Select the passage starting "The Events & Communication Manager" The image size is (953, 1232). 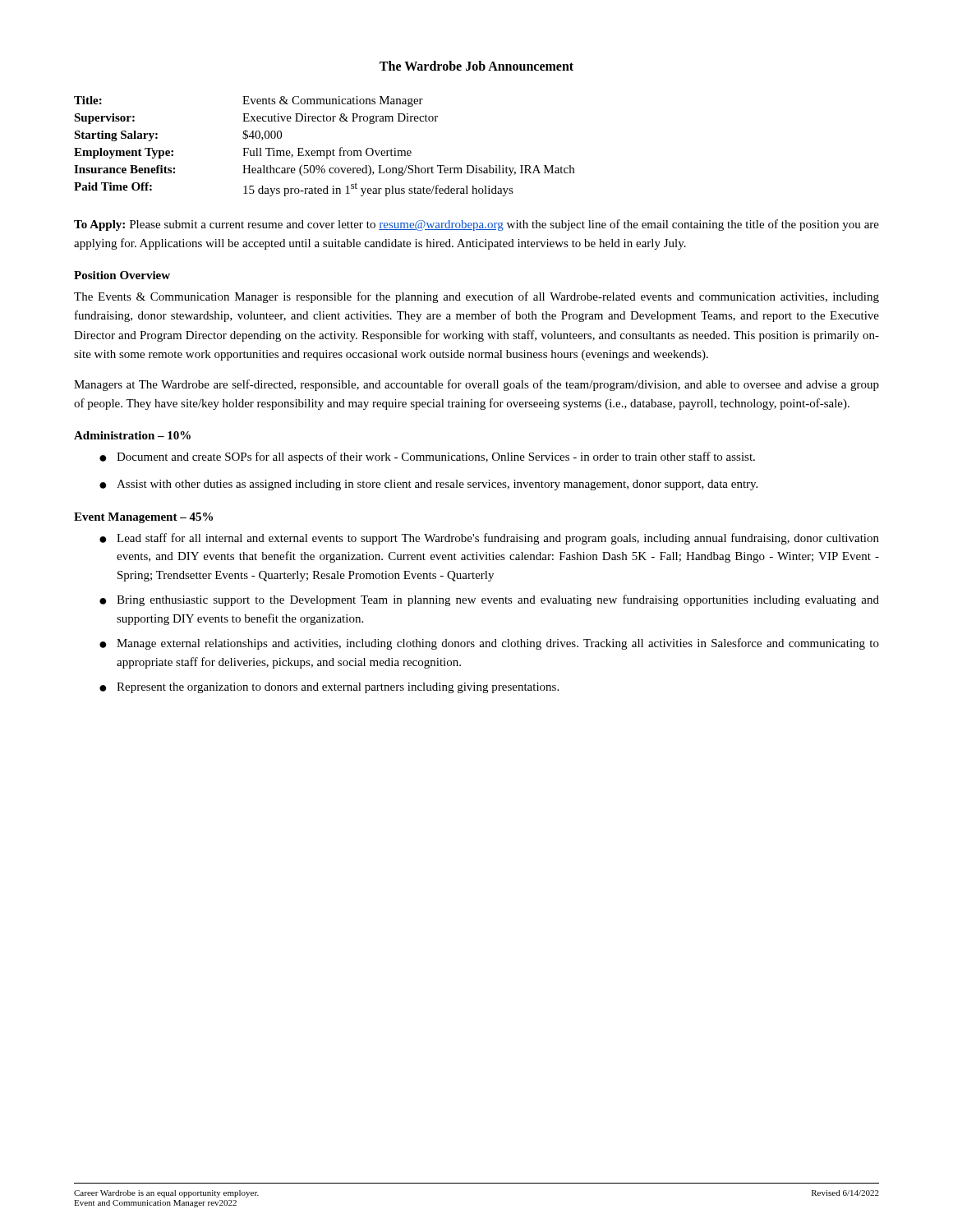(x=476, y=325)
